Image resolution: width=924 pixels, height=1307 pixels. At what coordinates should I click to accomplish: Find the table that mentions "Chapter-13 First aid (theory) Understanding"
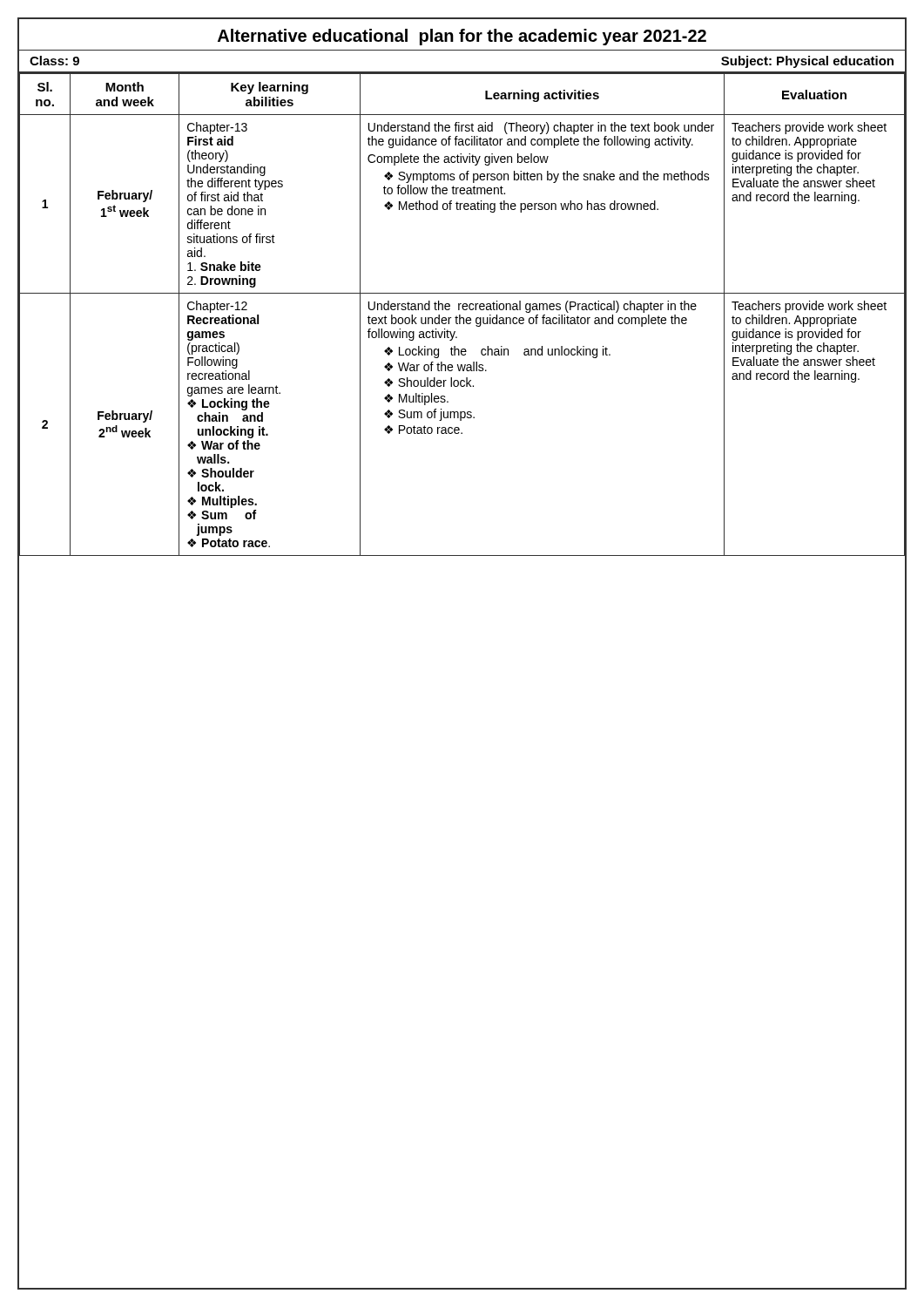(462, 315)
